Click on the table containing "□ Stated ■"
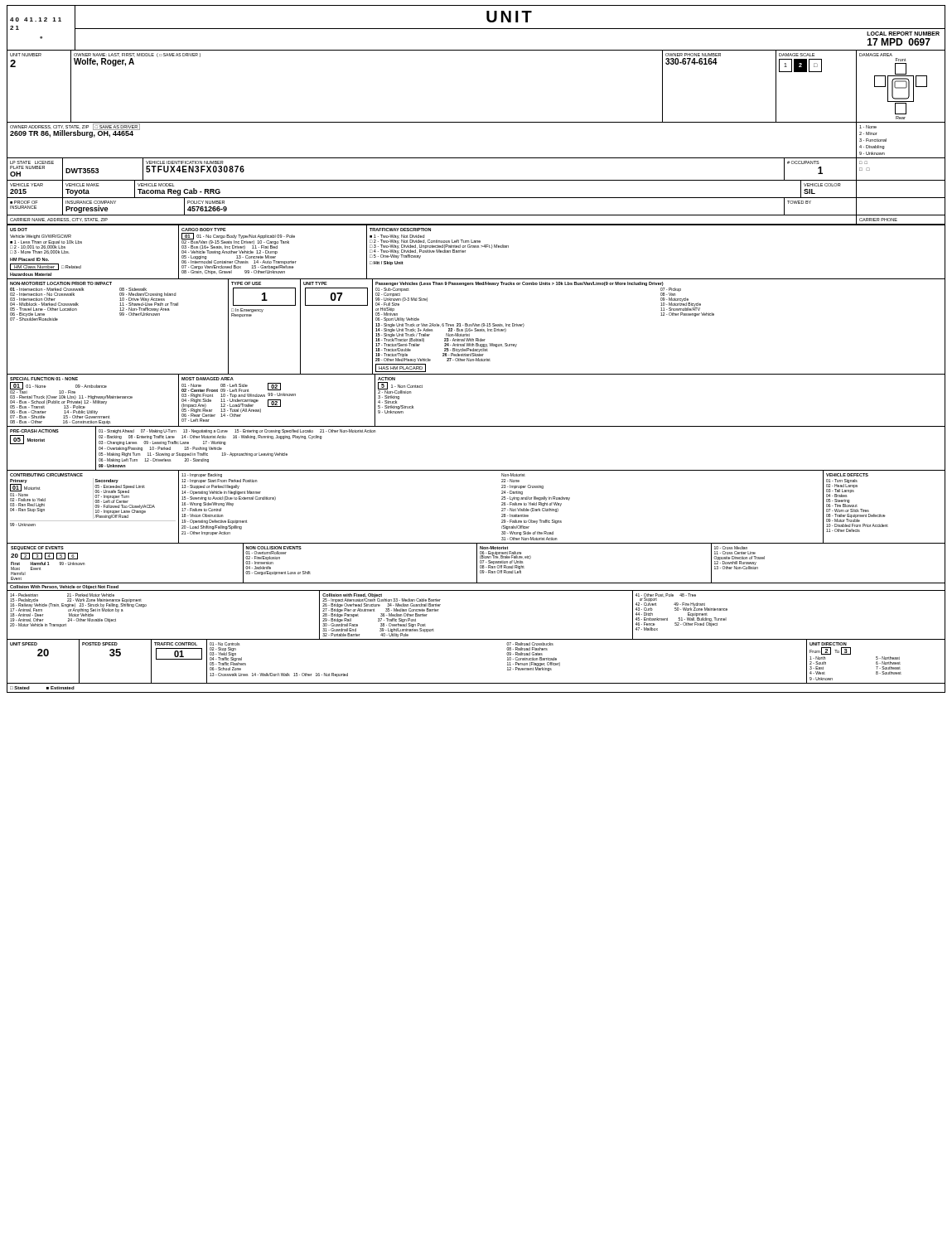 point(476,688)
